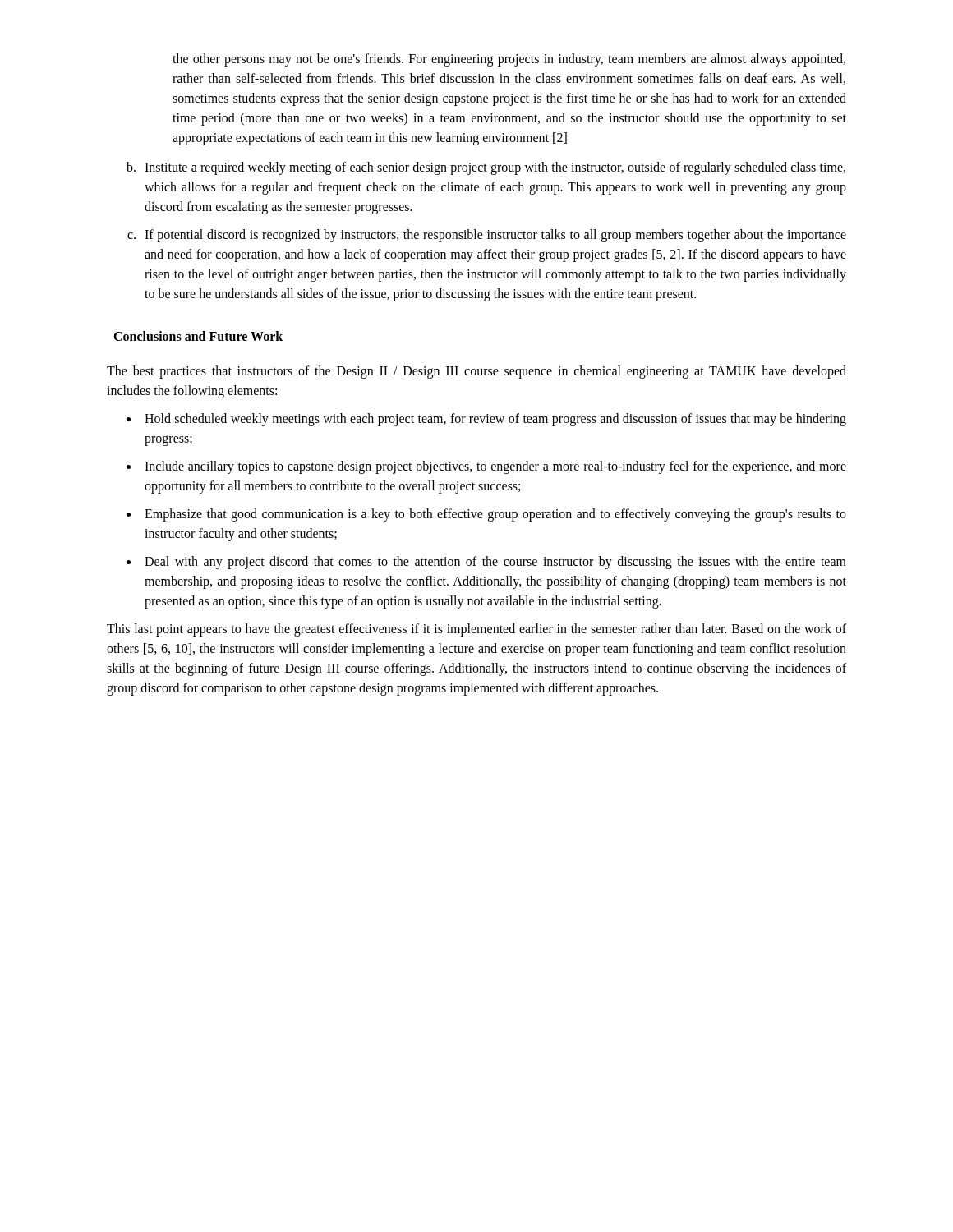Locate the list item that reads "Institute a required weekly meeting of each senior"
This screenshot has height=1232, width=953.
tap(495, 187)
